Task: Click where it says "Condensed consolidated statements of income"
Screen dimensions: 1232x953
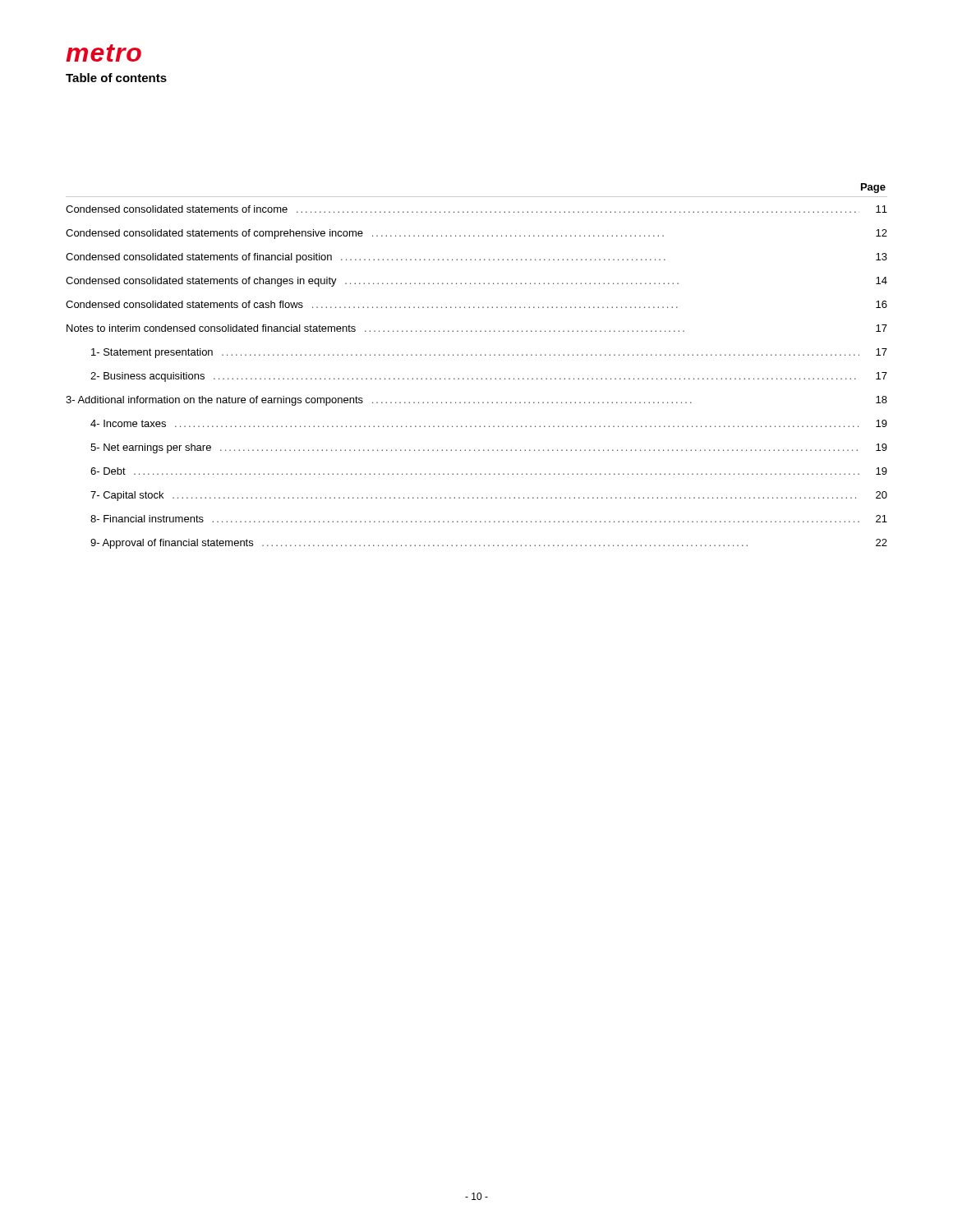Action: 476,209
